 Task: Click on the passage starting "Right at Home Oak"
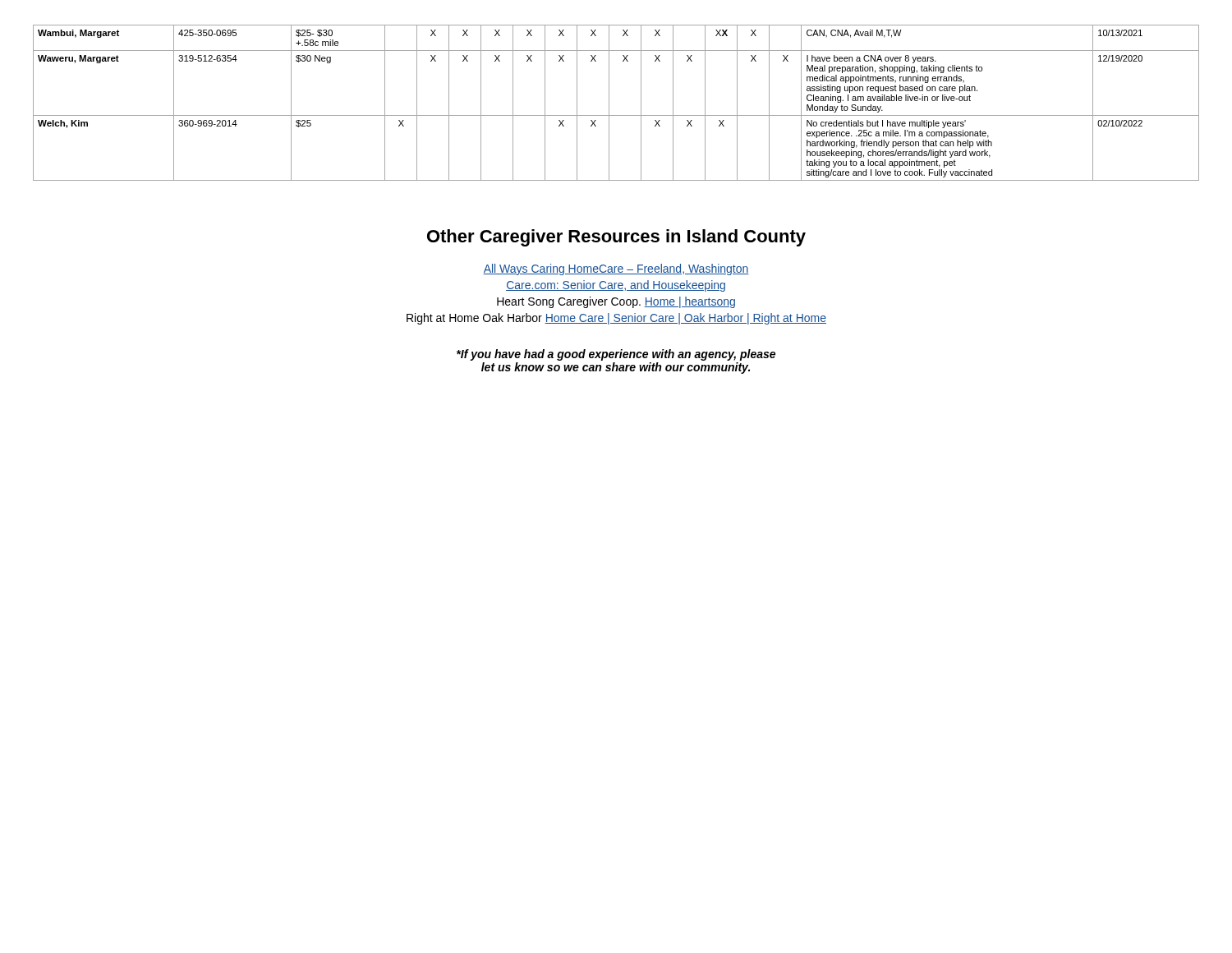click(616, 318)
